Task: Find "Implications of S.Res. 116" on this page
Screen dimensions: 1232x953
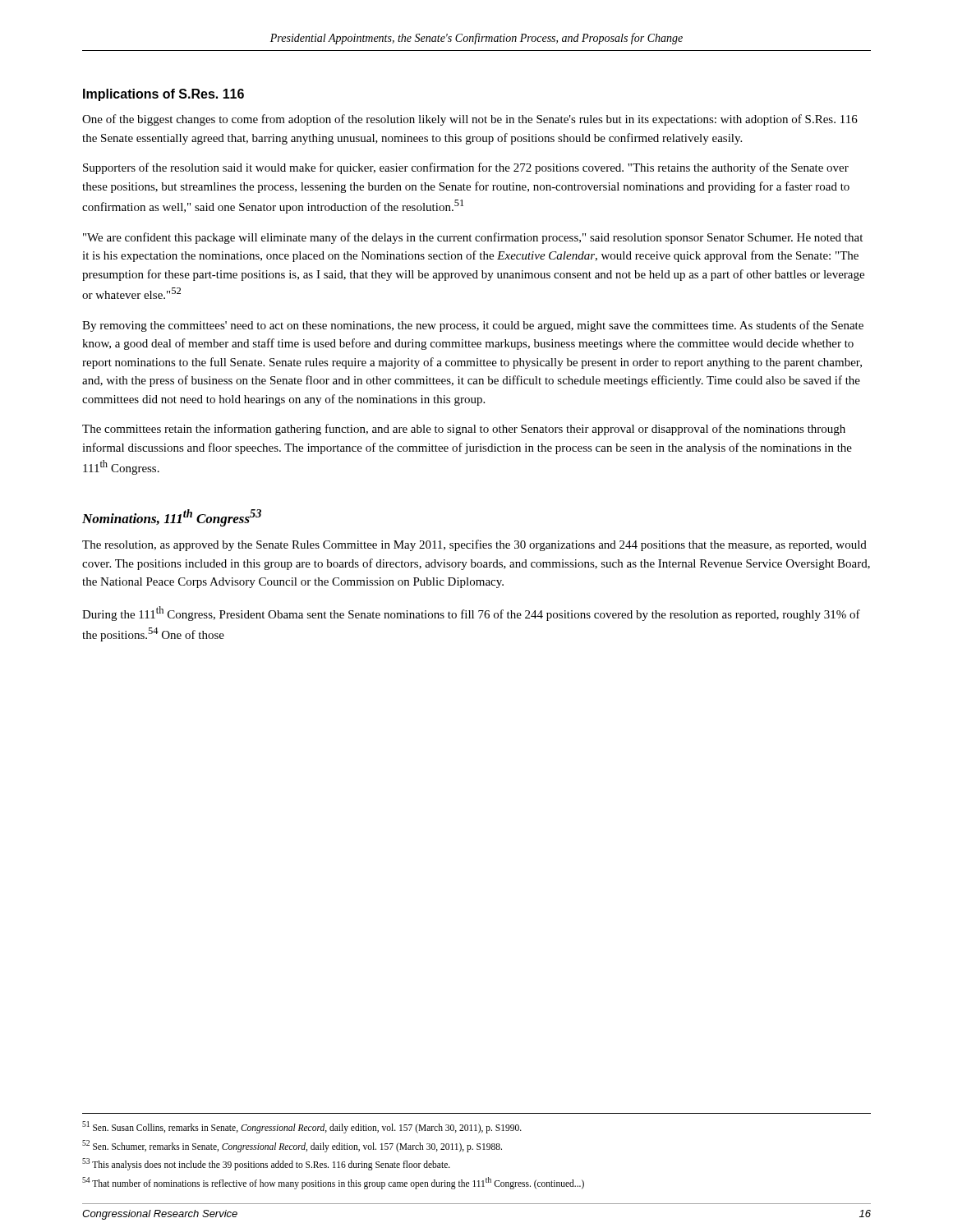Action: [163, 94]
